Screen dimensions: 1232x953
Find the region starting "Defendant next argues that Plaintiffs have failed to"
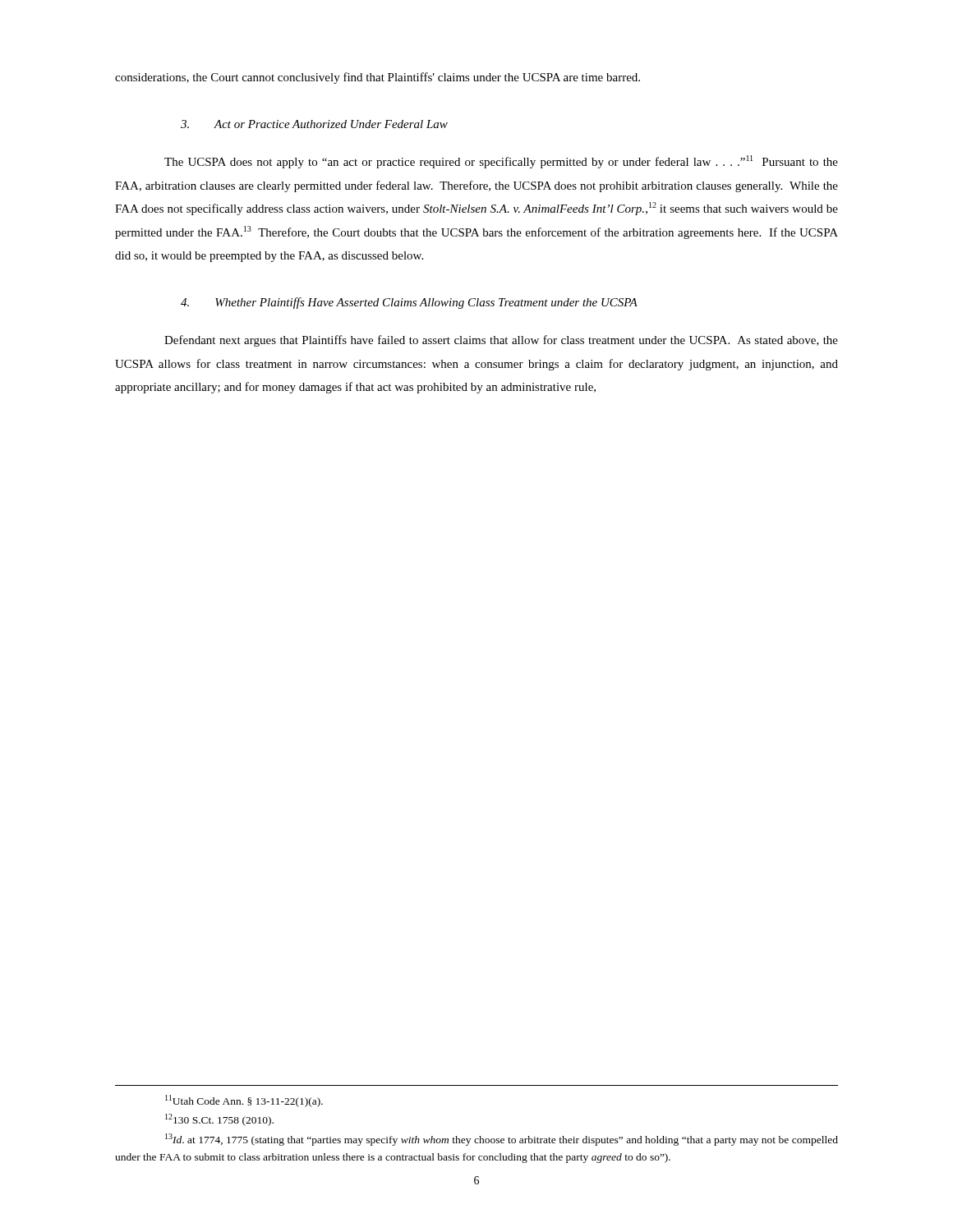(x=476, y=363)
